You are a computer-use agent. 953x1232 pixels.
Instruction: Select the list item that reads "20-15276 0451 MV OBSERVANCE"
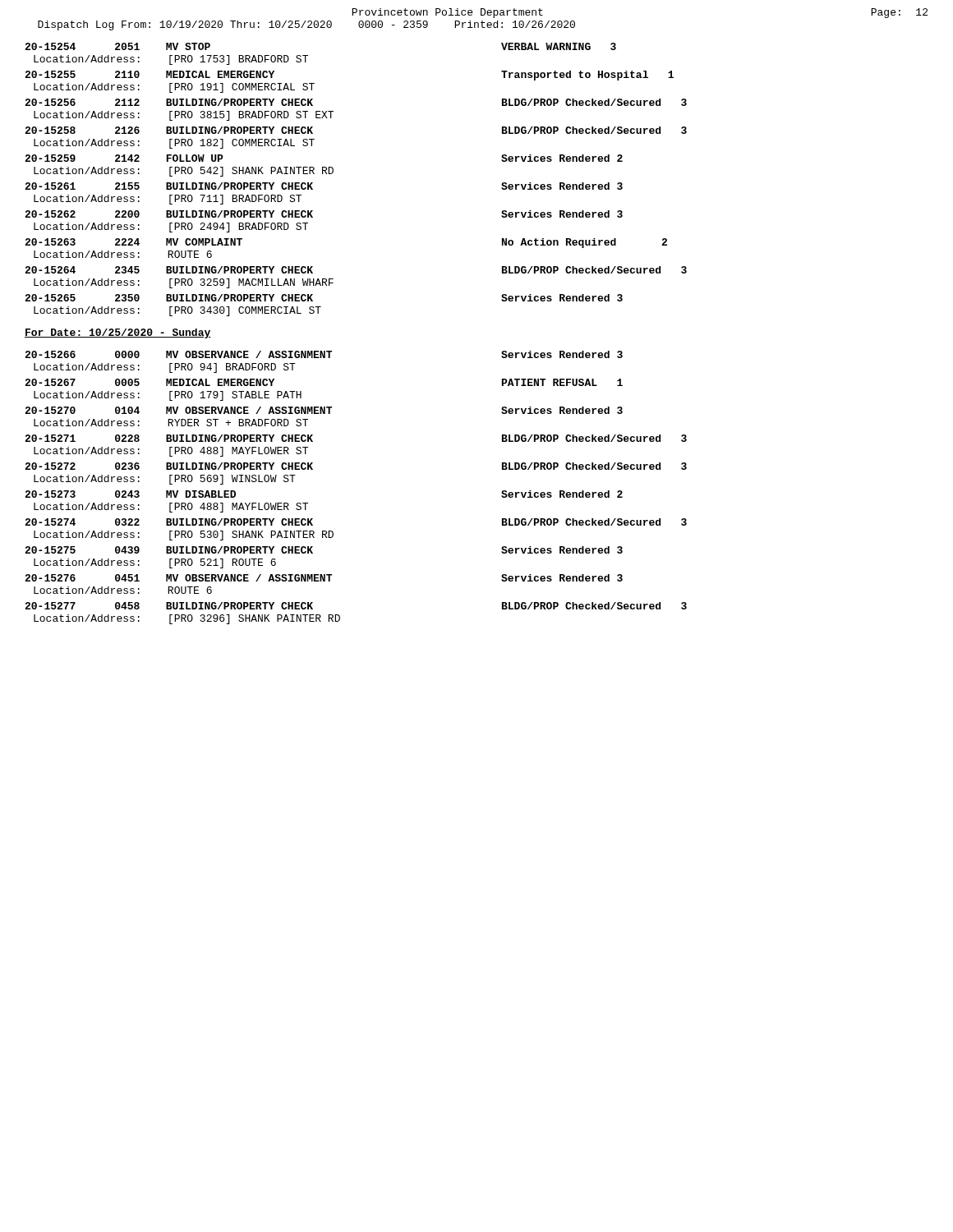[x=324, y=578]
